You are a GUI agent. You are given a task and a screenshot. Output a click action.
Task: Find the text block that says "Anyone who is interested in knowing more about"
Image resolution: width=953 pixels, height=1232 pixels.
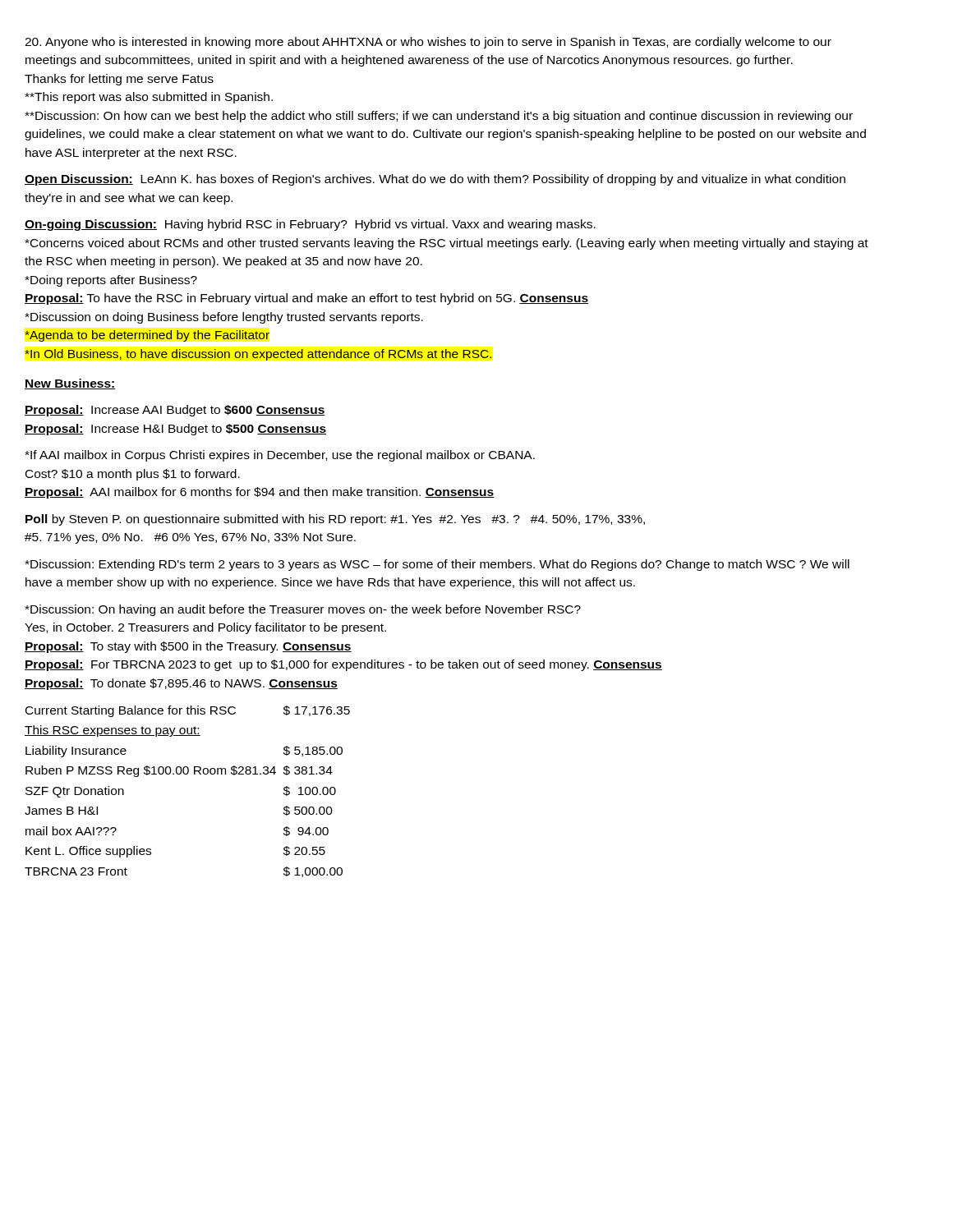point(428,43)
